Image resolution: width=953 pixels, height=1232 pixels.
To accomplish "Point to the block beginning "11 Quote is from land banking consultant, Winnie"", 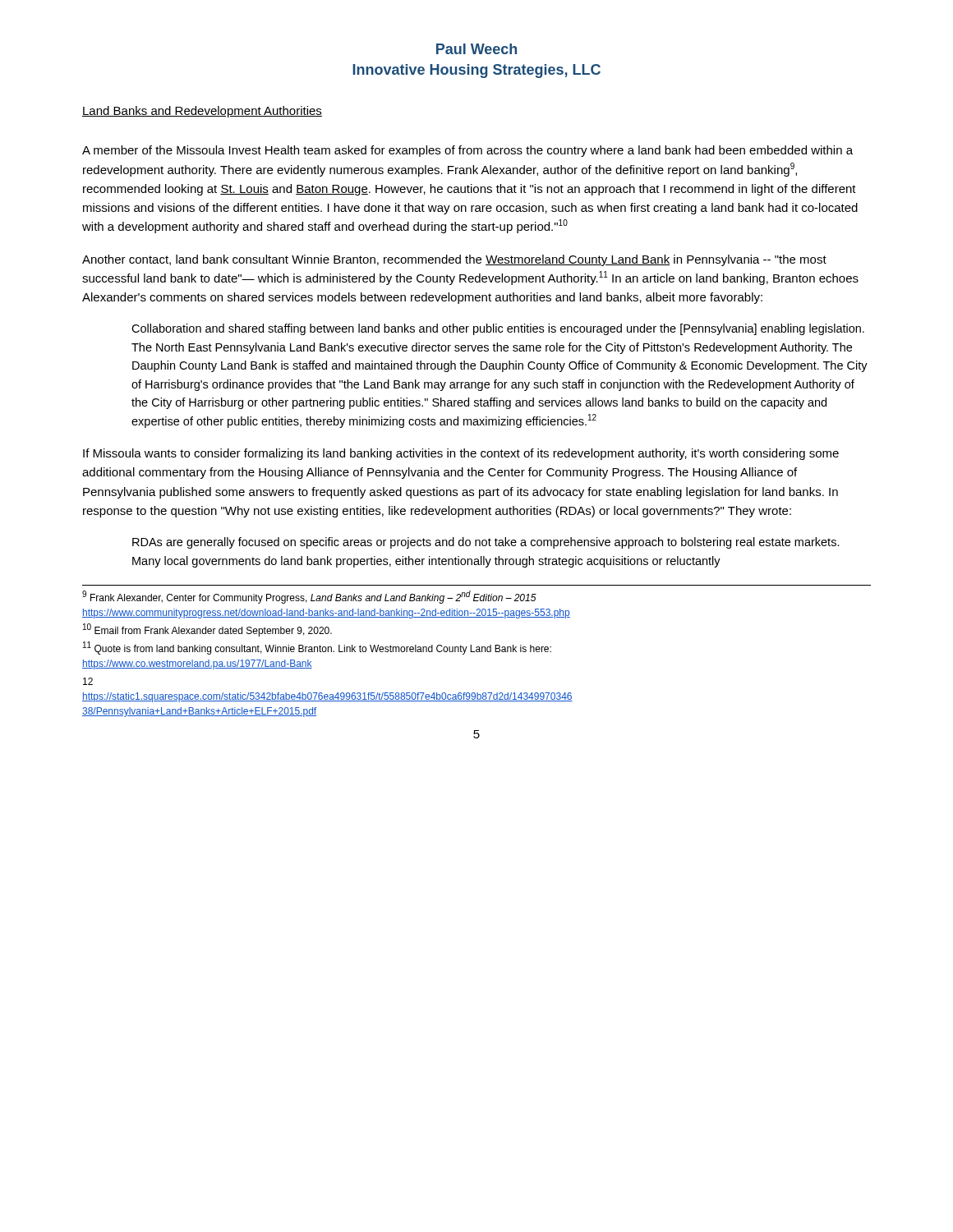I will coord(317,656).
